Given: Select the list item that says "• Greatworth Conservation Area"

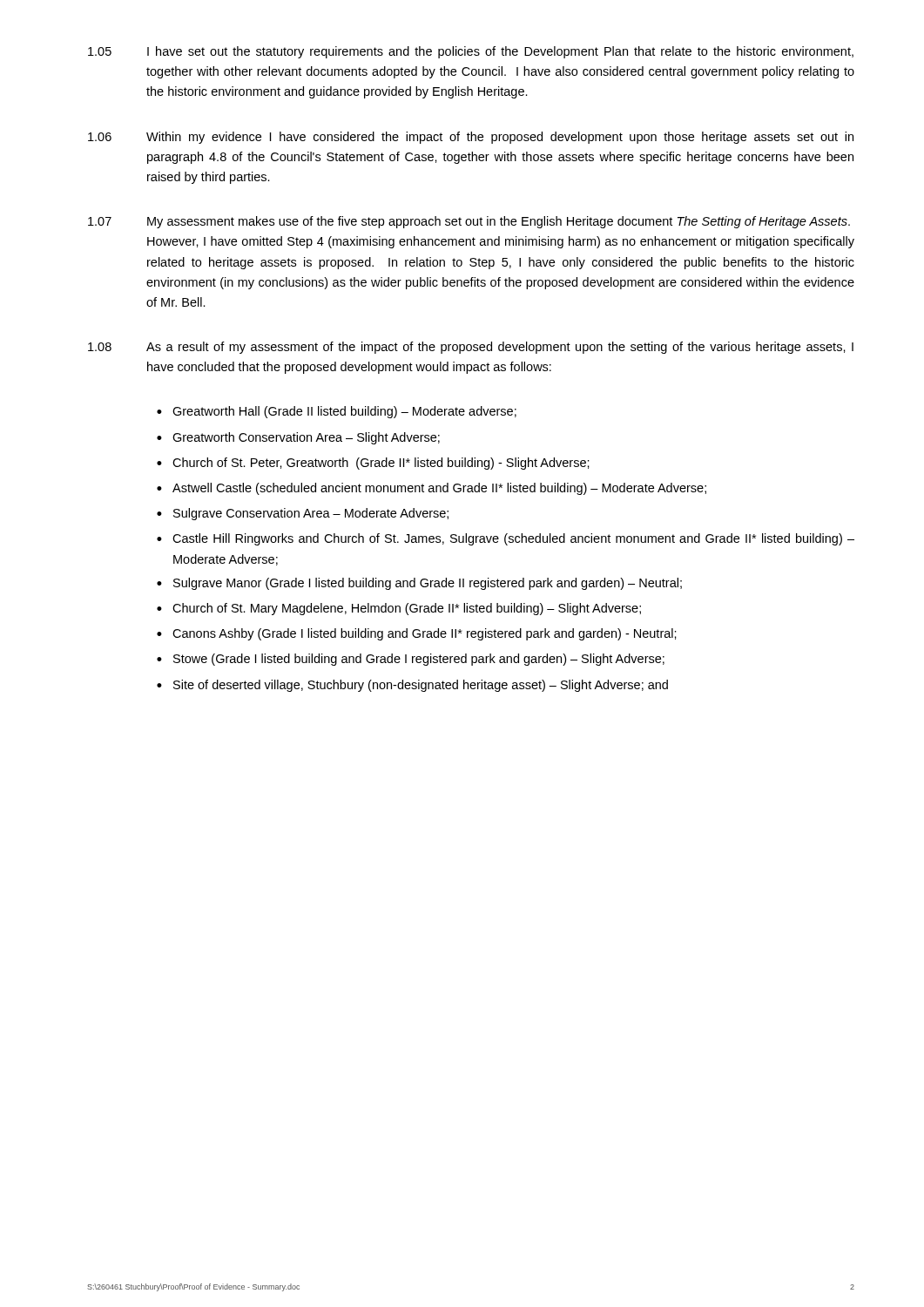Looking at the screenshot, I should tap(298, 438).
